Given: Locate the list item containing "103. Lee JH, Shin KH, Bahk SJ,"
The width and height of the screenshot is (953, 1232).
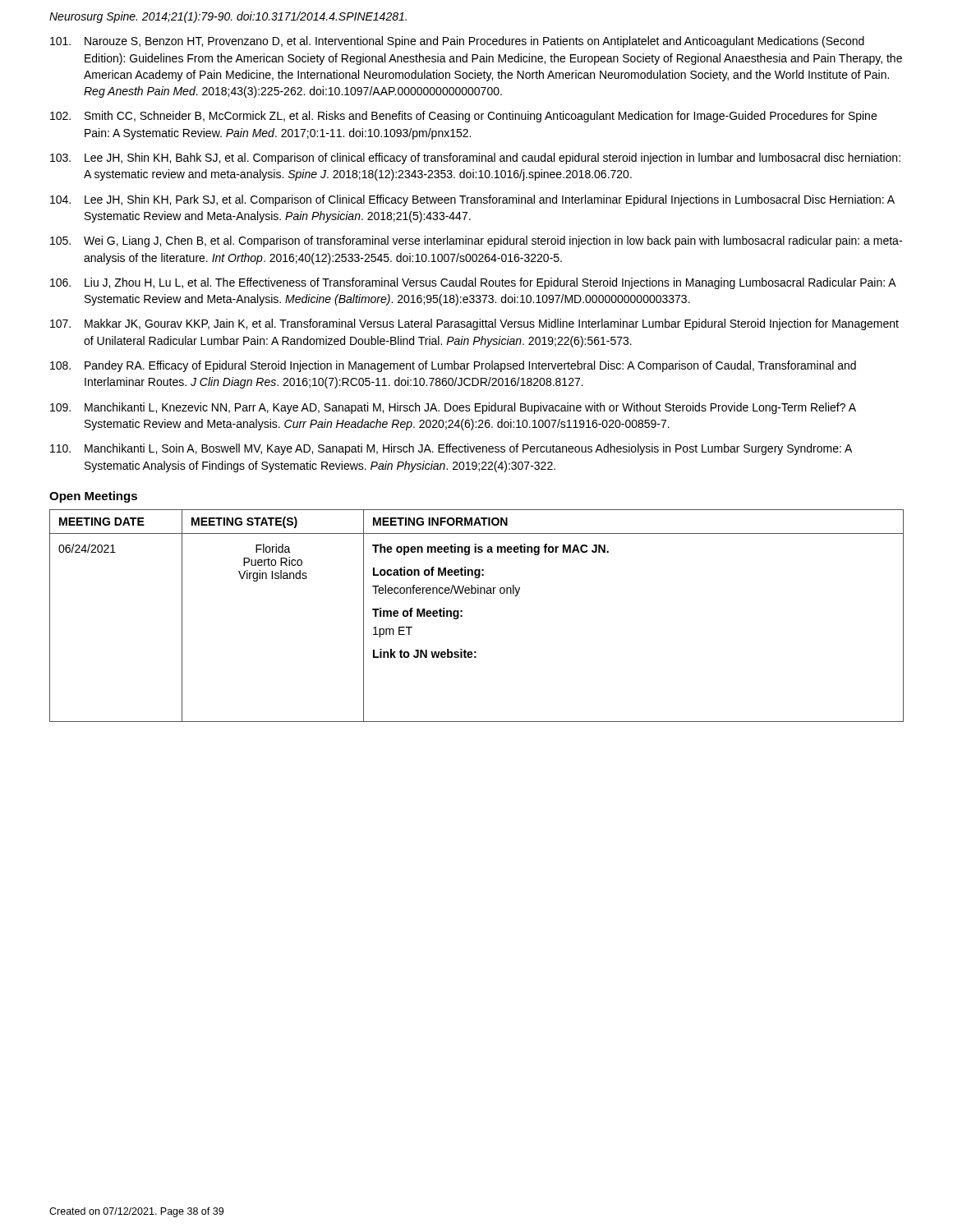Looking at the screenshot, I should [476, 166].
